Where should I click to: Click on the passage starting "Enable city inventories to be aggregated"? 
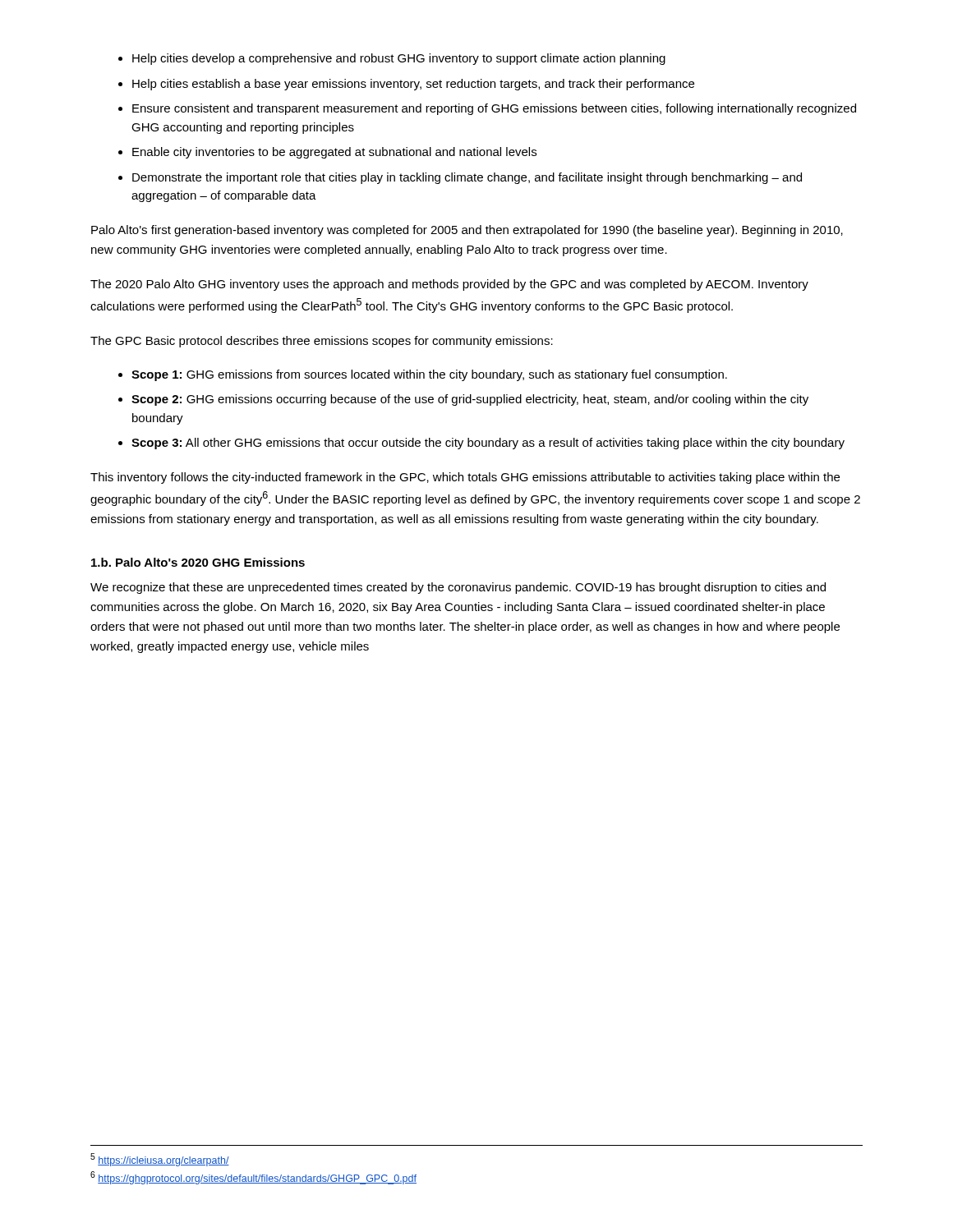click(334, 152)
